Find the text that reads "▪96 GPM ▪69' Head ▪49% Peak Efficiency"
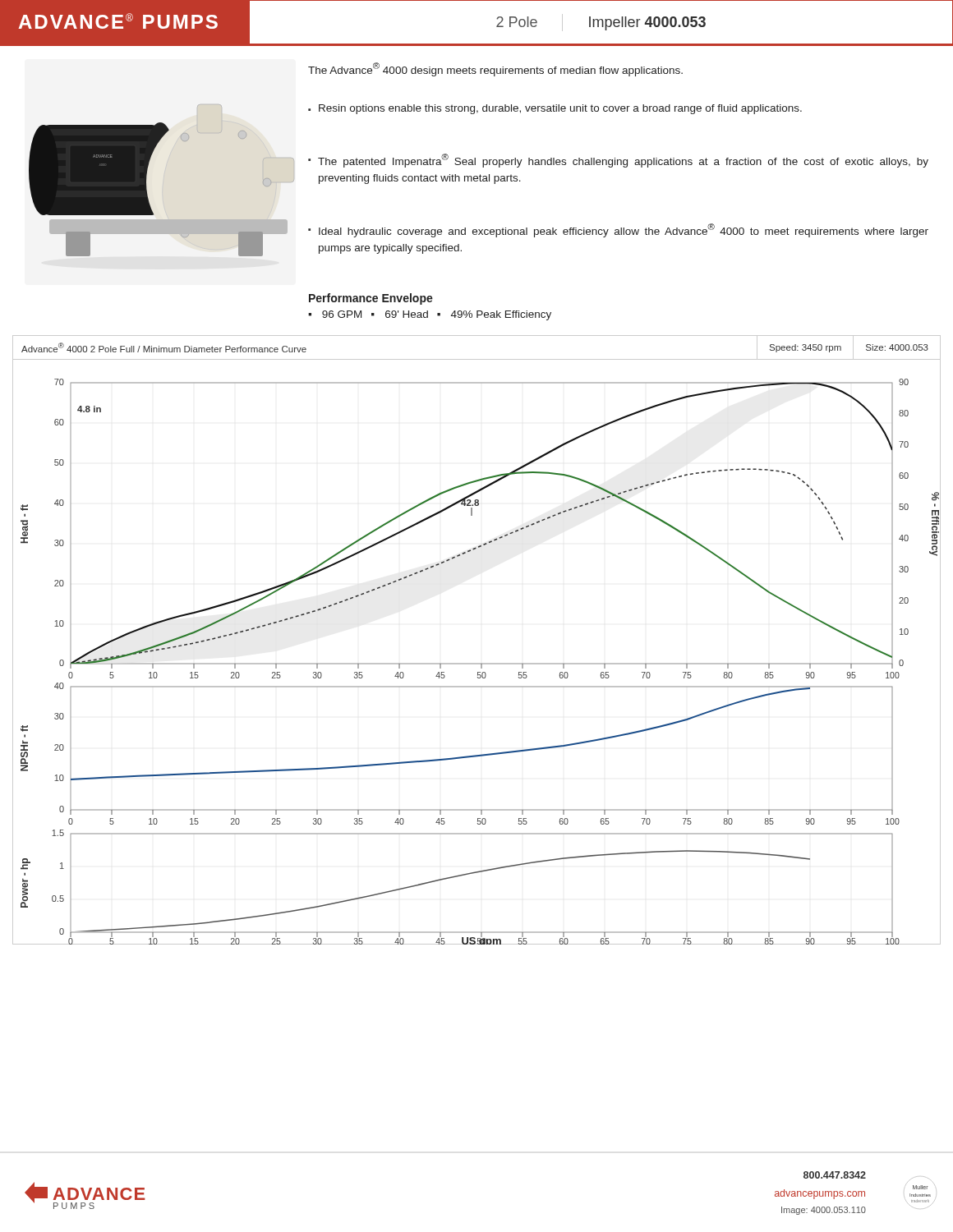 430,314
